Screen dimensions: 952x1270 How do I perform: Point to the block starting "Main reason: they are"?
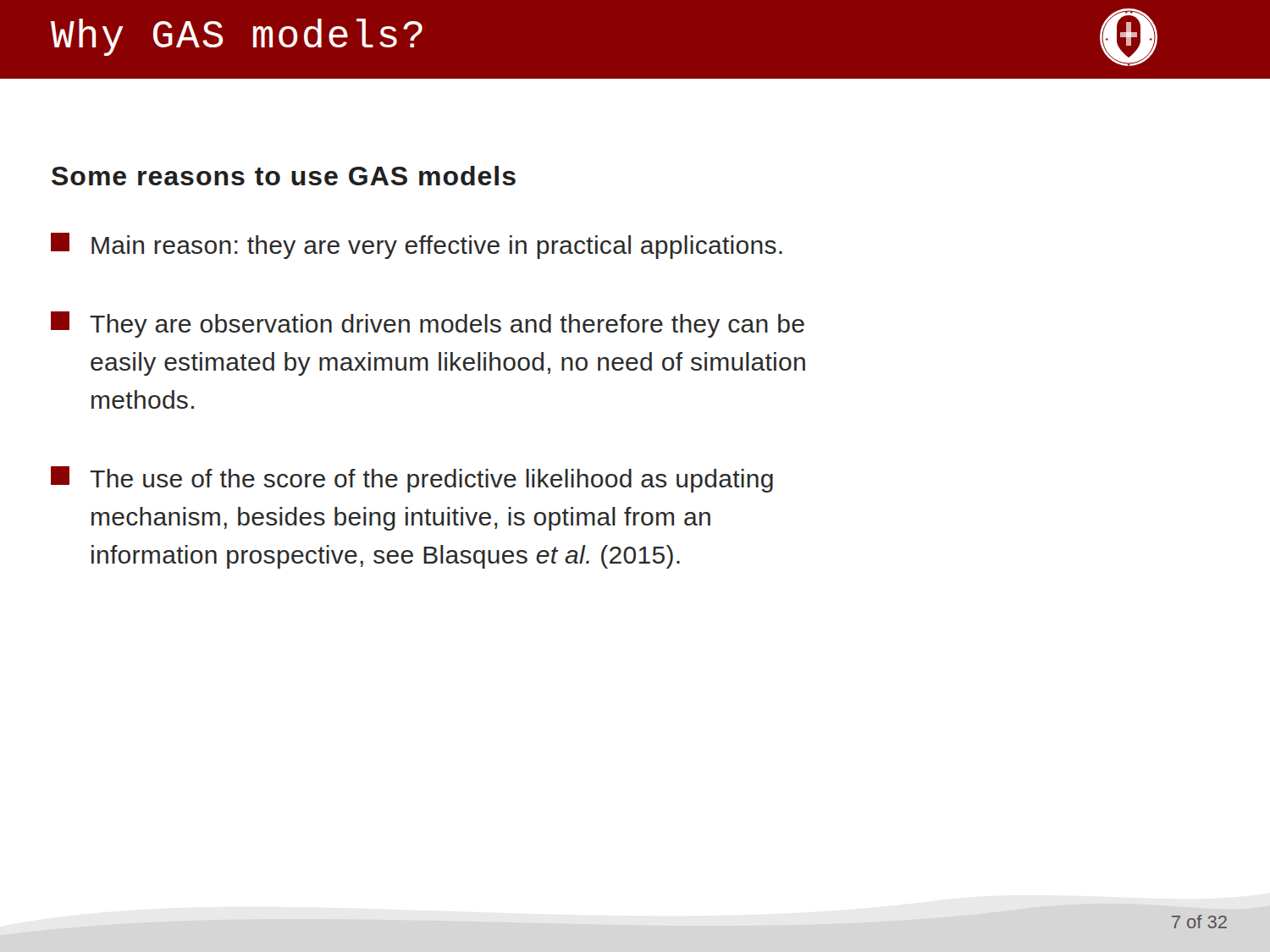point(418,245)
